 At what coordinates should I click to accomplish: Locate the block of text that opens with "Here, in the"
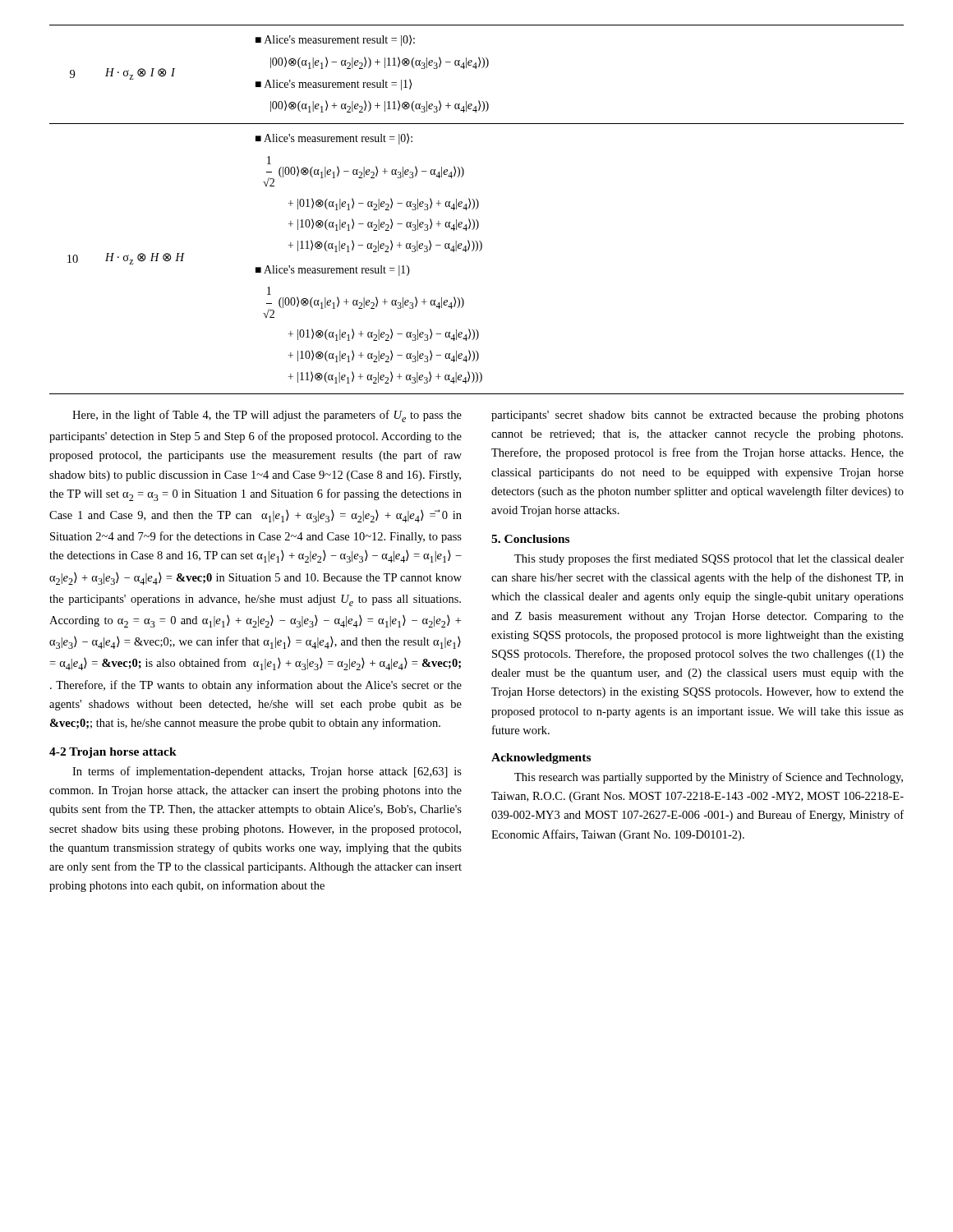[255, 569]
